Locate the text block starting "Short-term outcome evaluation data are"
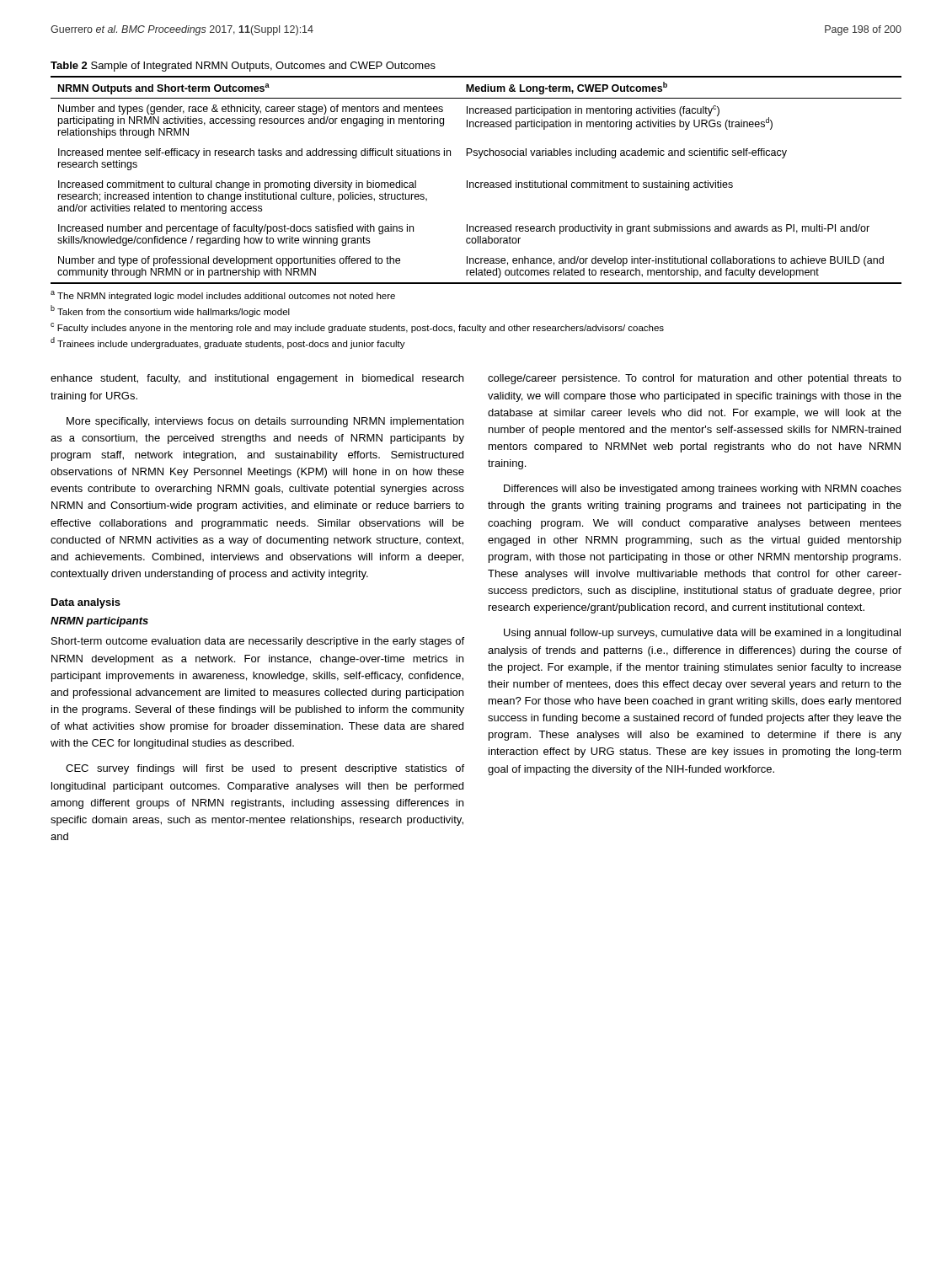 [x=257, y=739]
